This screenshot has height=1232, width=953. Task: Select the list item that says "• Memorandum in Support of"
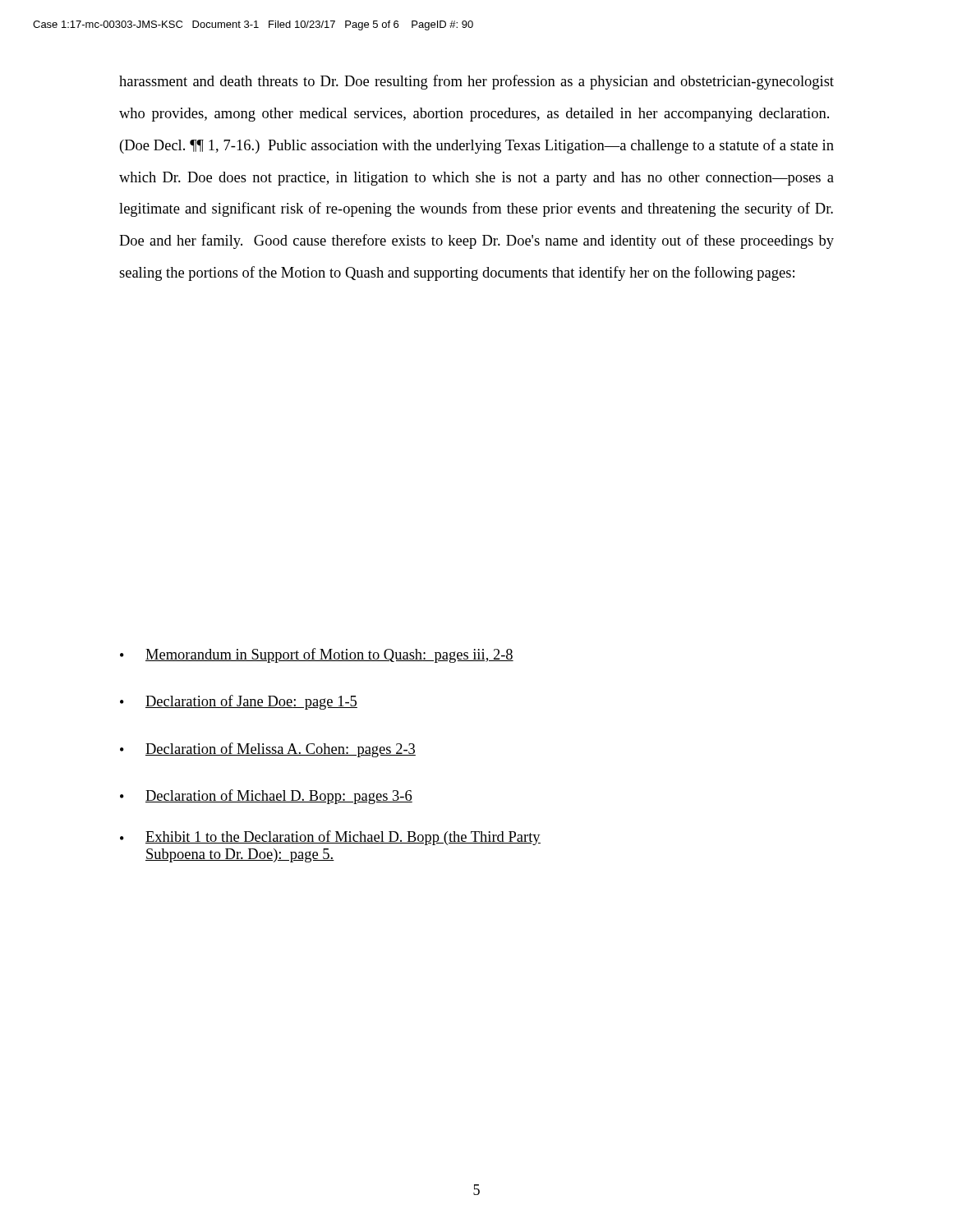pos(476,655)
